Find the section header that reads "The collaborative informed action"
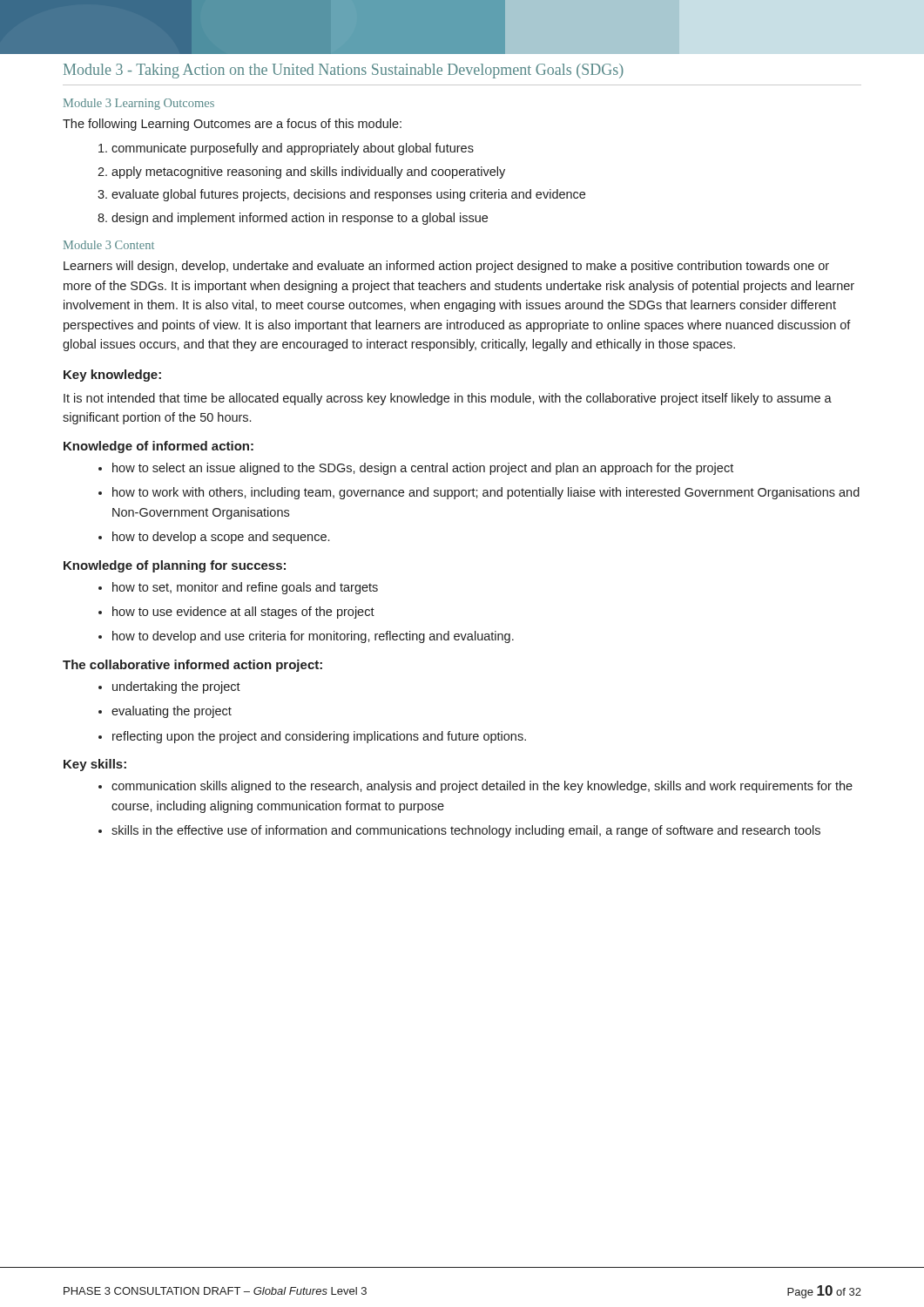 [193, 664]
